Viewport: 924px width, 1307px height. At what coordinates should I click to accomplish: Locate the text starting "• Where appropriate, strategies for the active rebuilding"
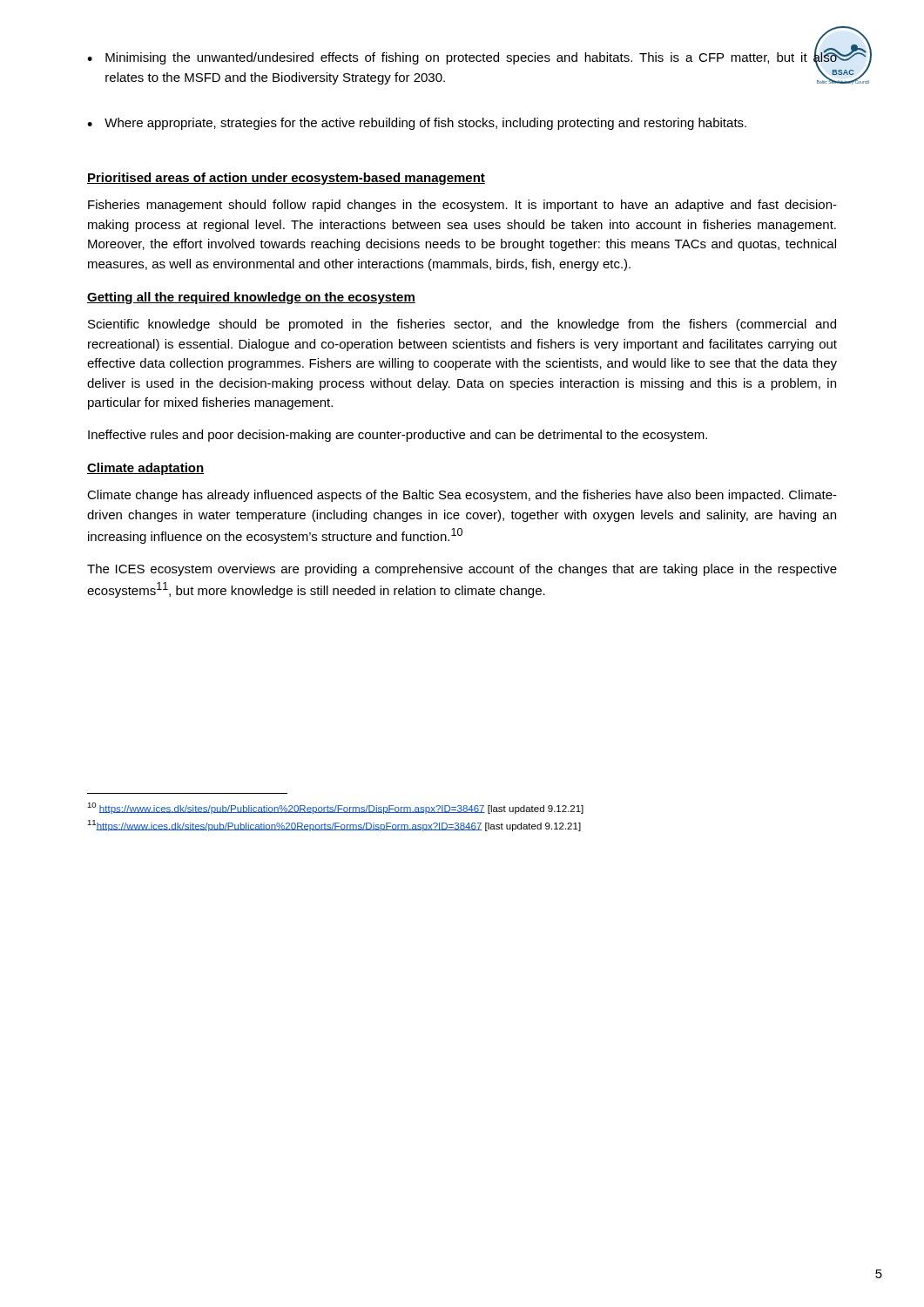[462, 125]
